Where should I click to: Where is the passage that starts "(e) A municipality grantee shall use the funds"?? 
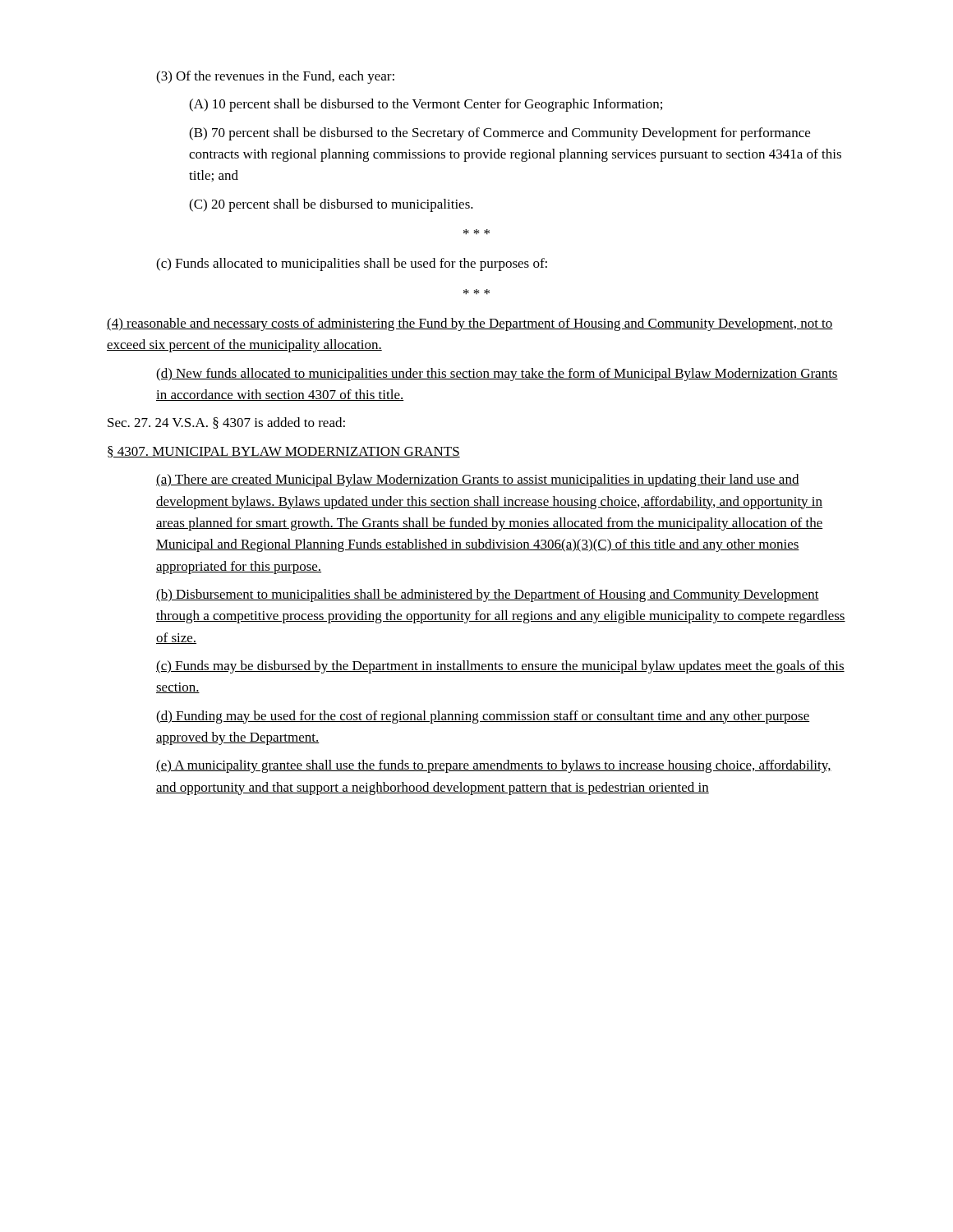click(501, 777)
